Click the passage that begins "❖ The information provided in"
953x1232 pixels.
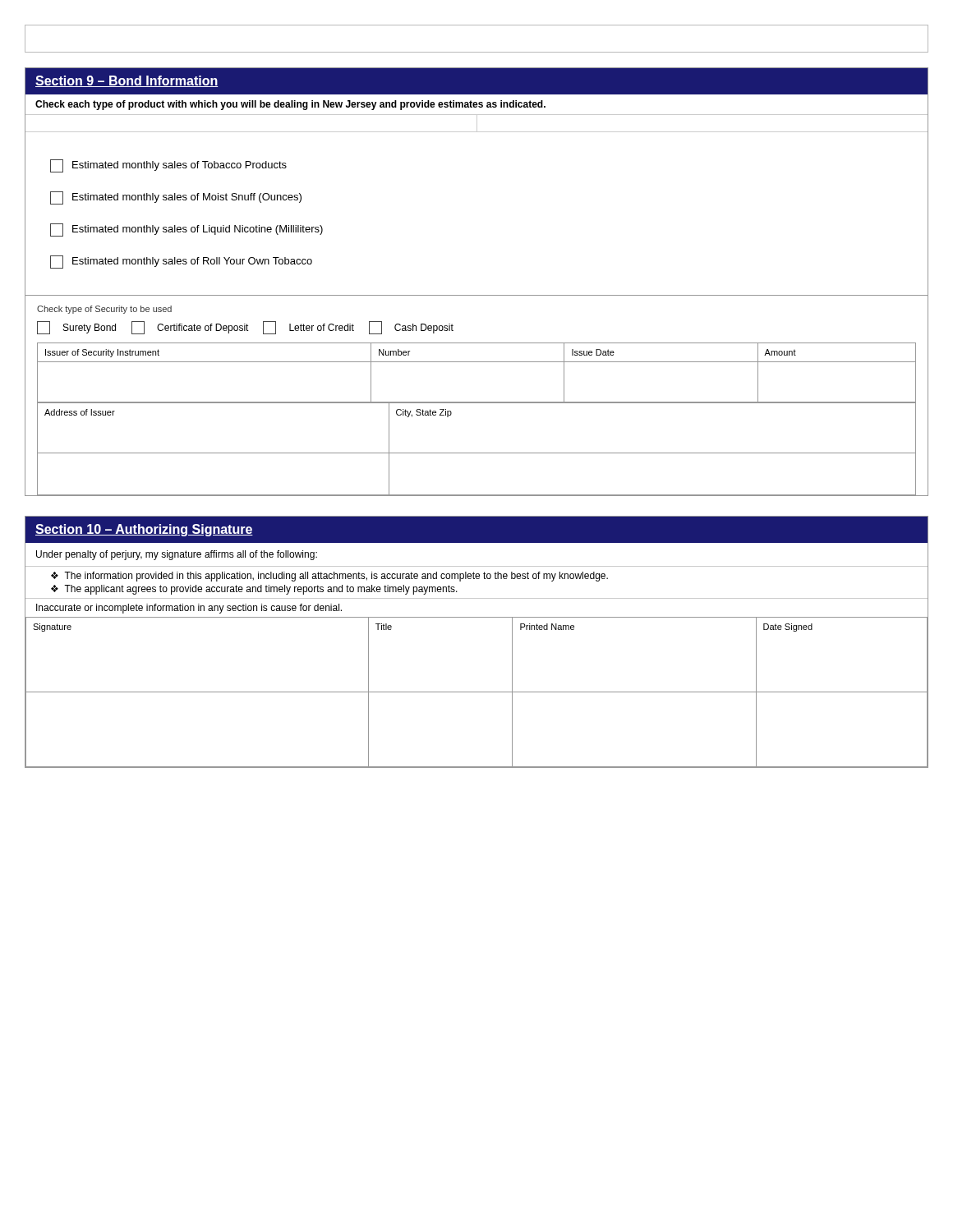tap(329, 576)
